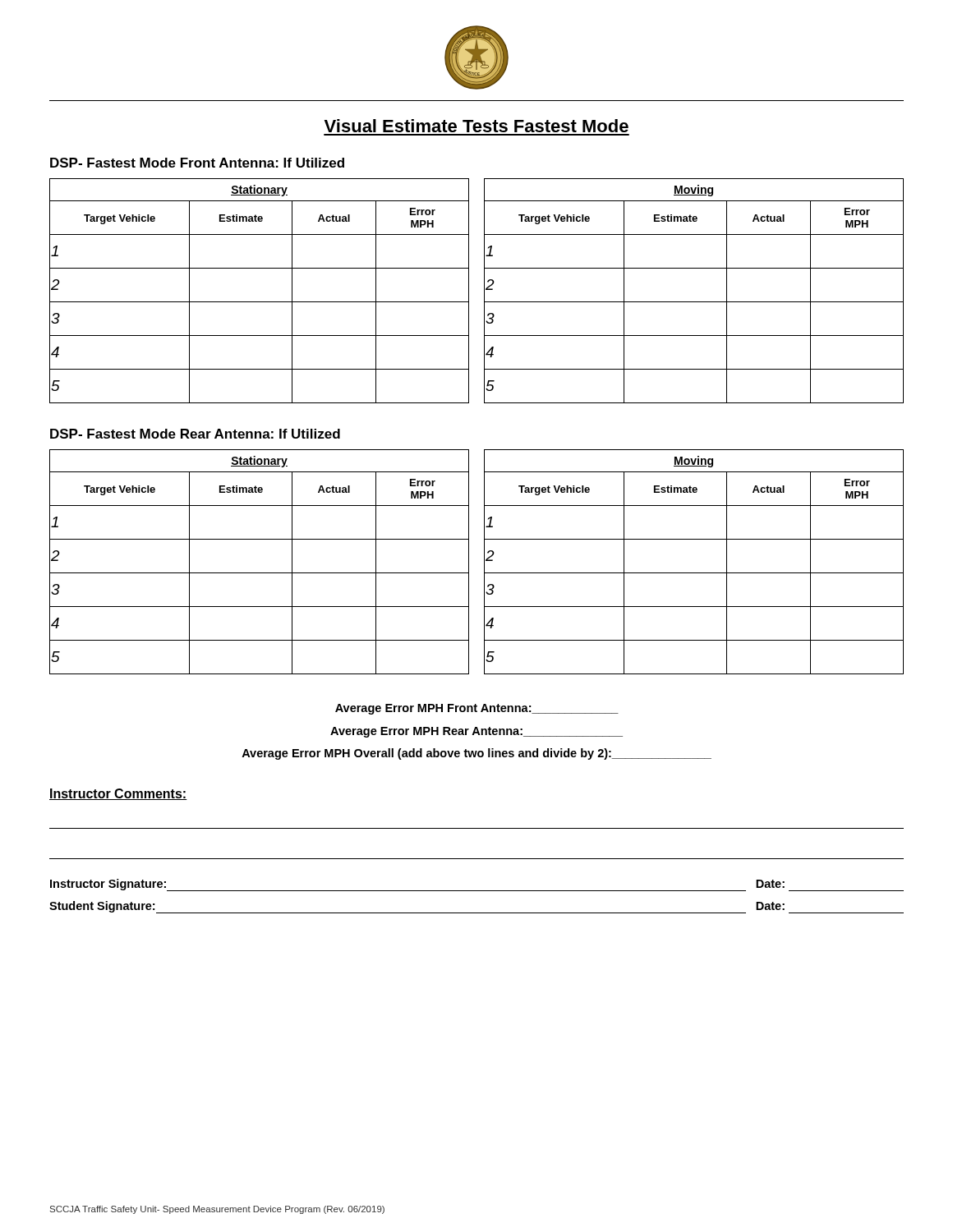Click on the logo

476,59
